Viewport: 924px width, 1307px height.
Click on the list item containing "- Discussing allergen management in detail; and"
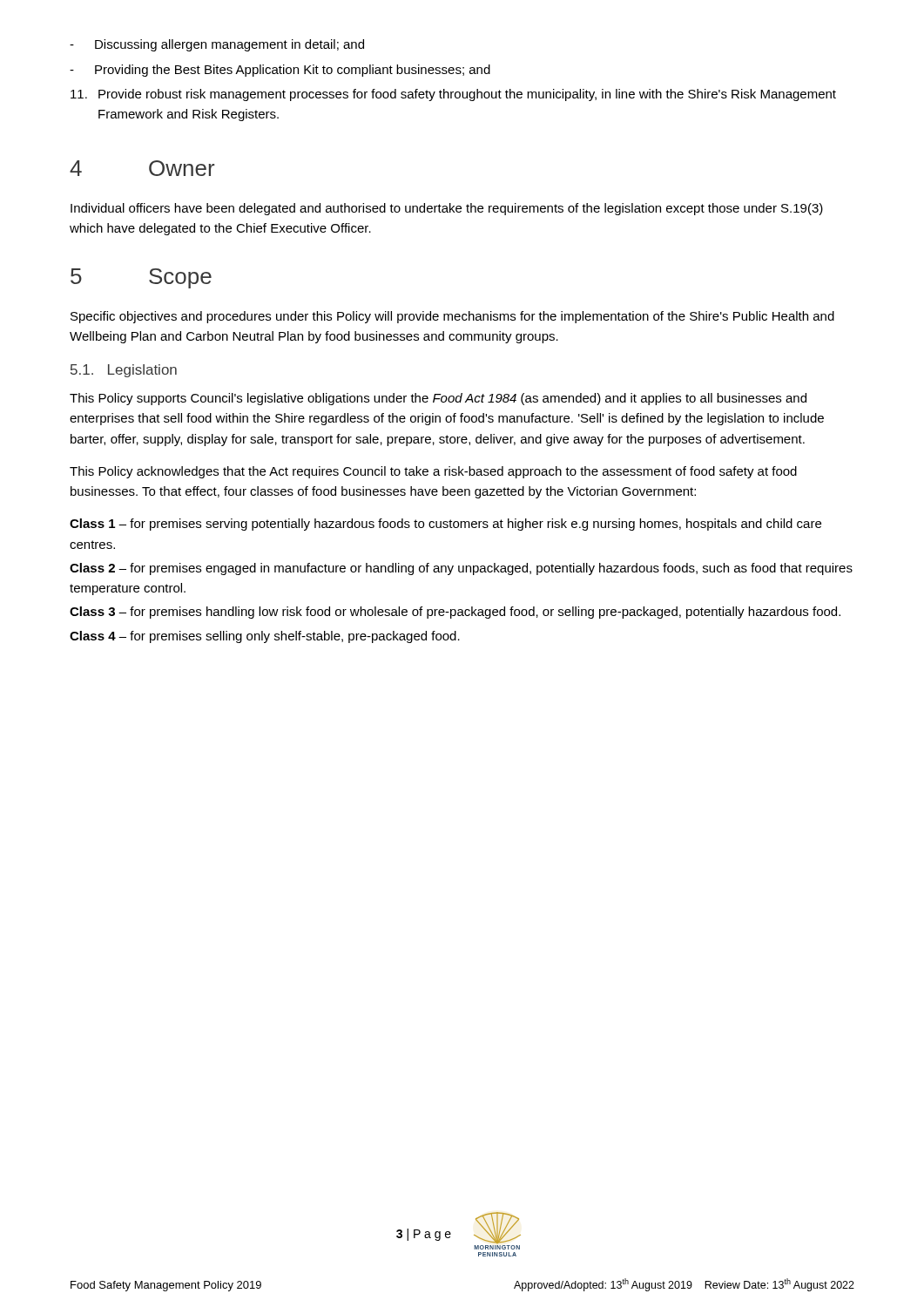[217, 45]
